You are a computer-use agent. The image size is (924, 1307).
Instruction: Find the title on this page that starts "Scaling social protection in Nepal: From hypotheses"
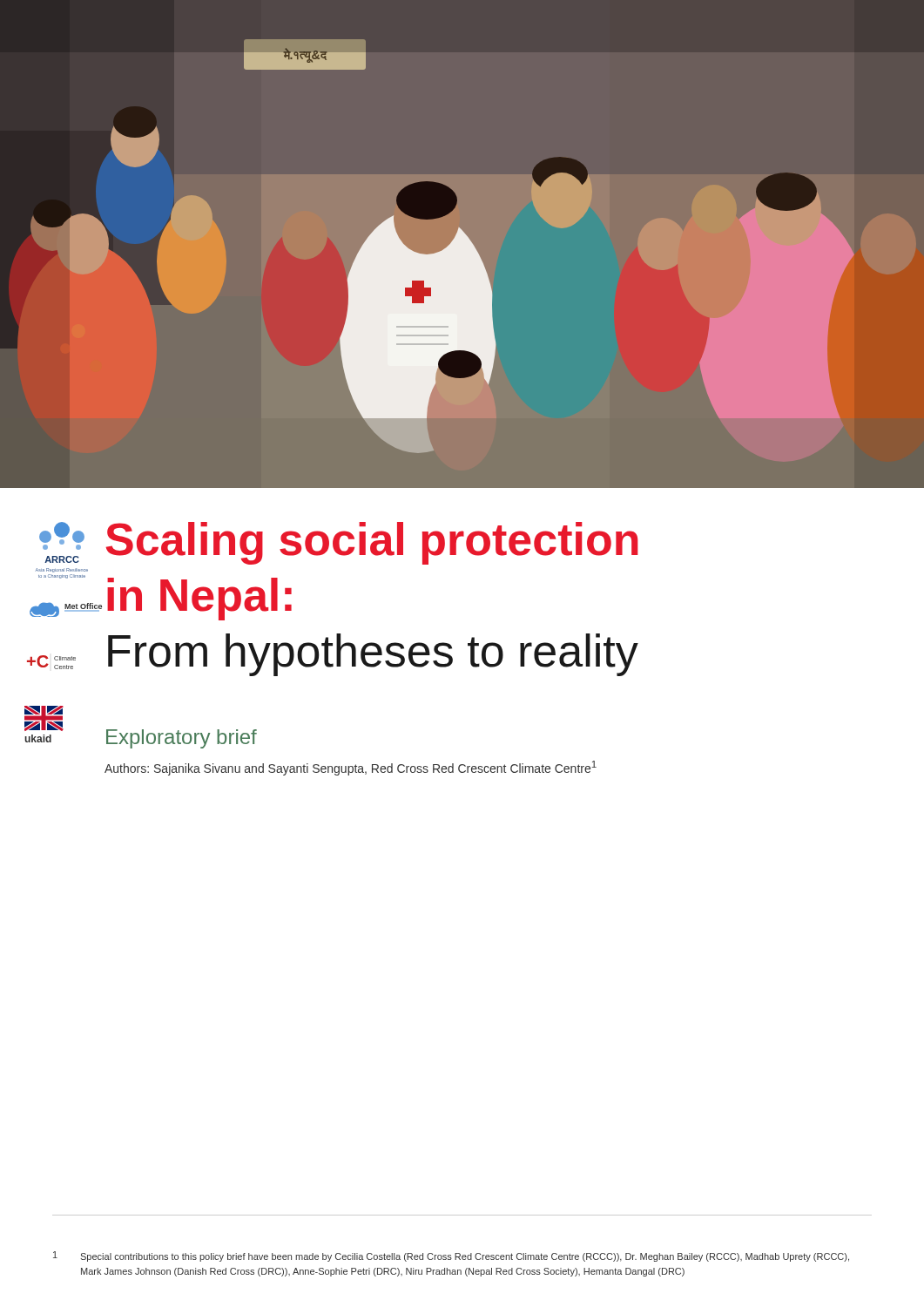tap(372, 543)
